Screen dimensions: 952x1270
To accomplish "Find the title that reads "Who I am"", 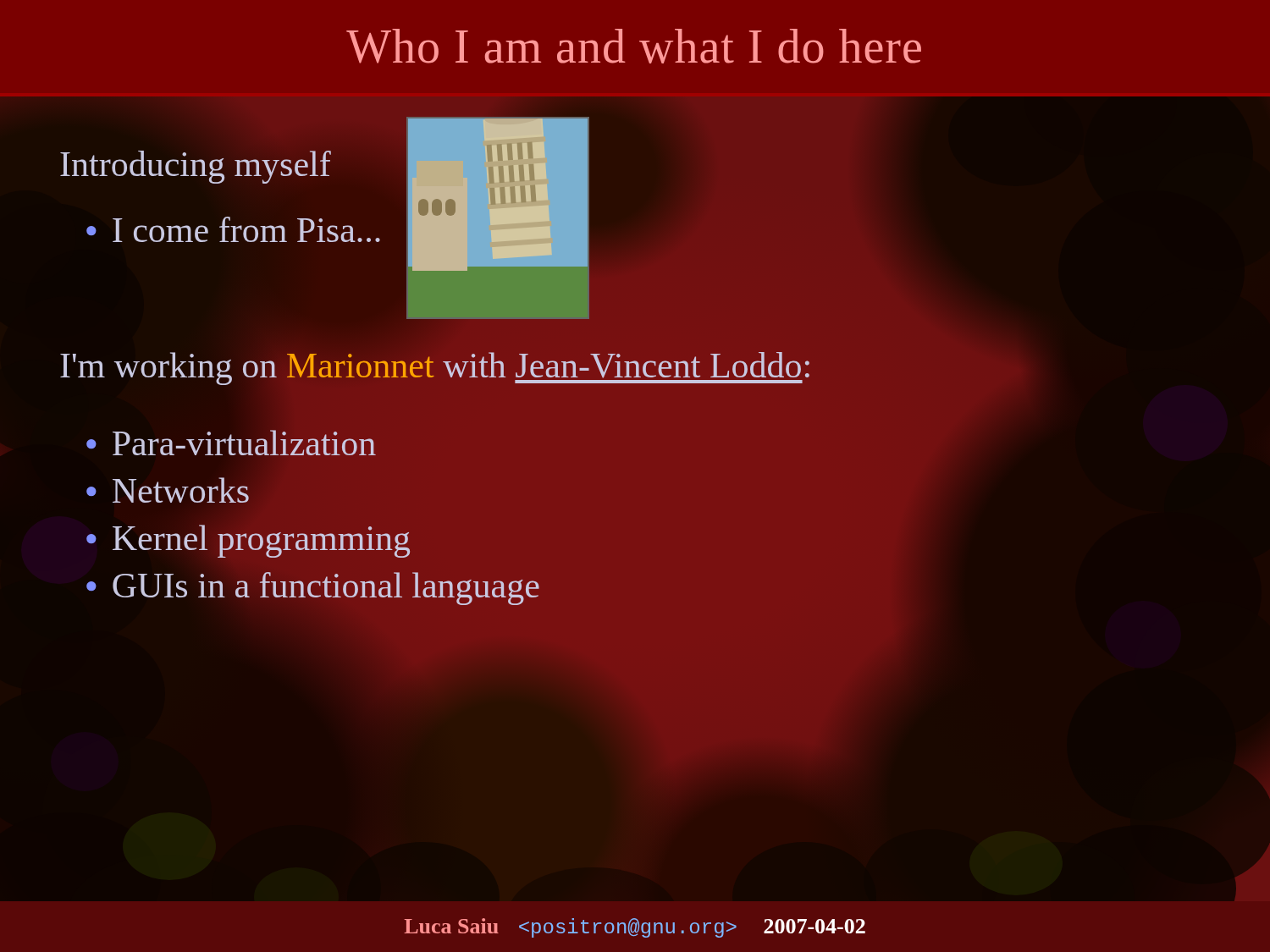I will (635, 47).
